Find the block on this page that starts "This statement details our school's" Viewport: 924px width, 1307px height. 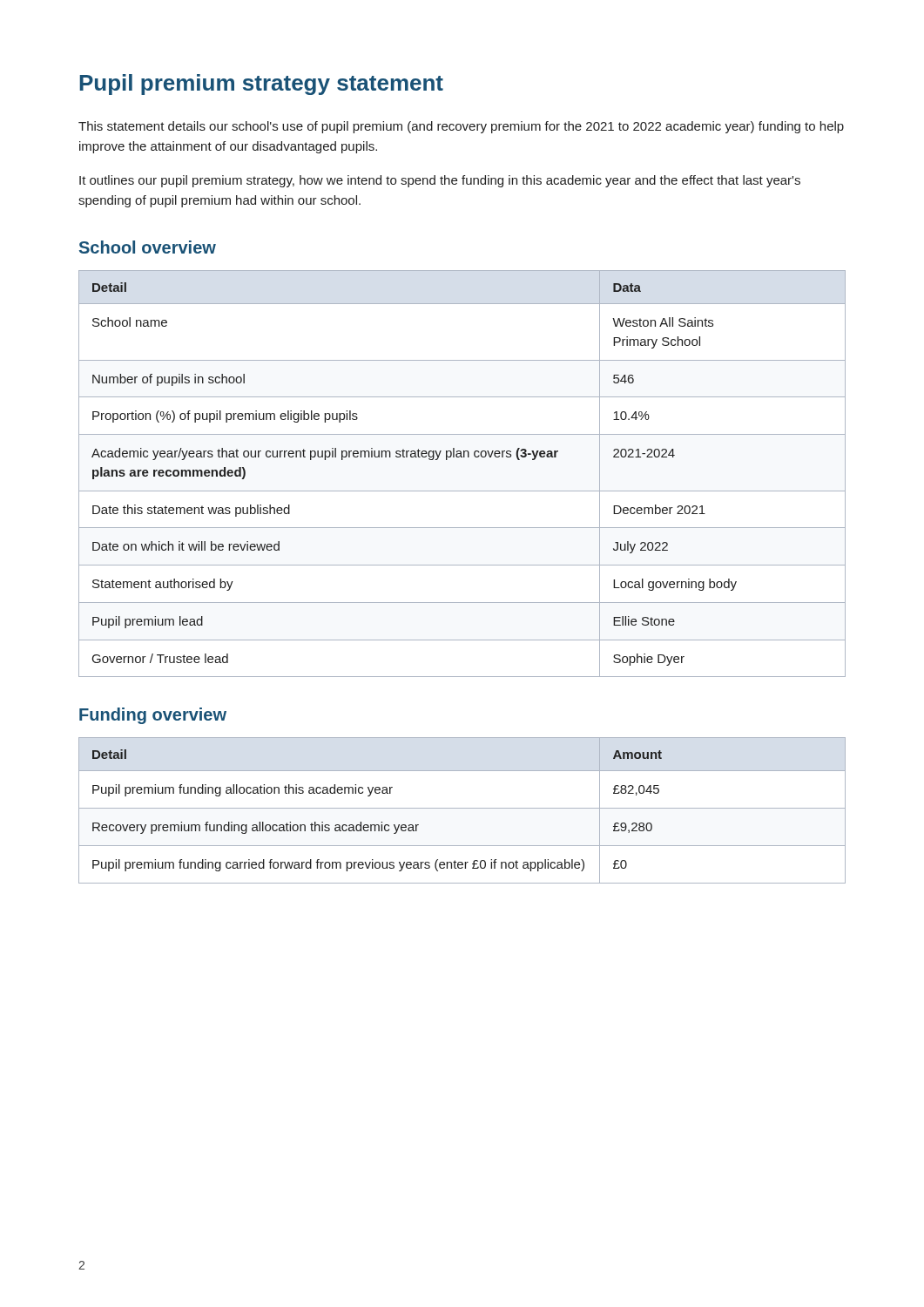[x=462, y=136]
